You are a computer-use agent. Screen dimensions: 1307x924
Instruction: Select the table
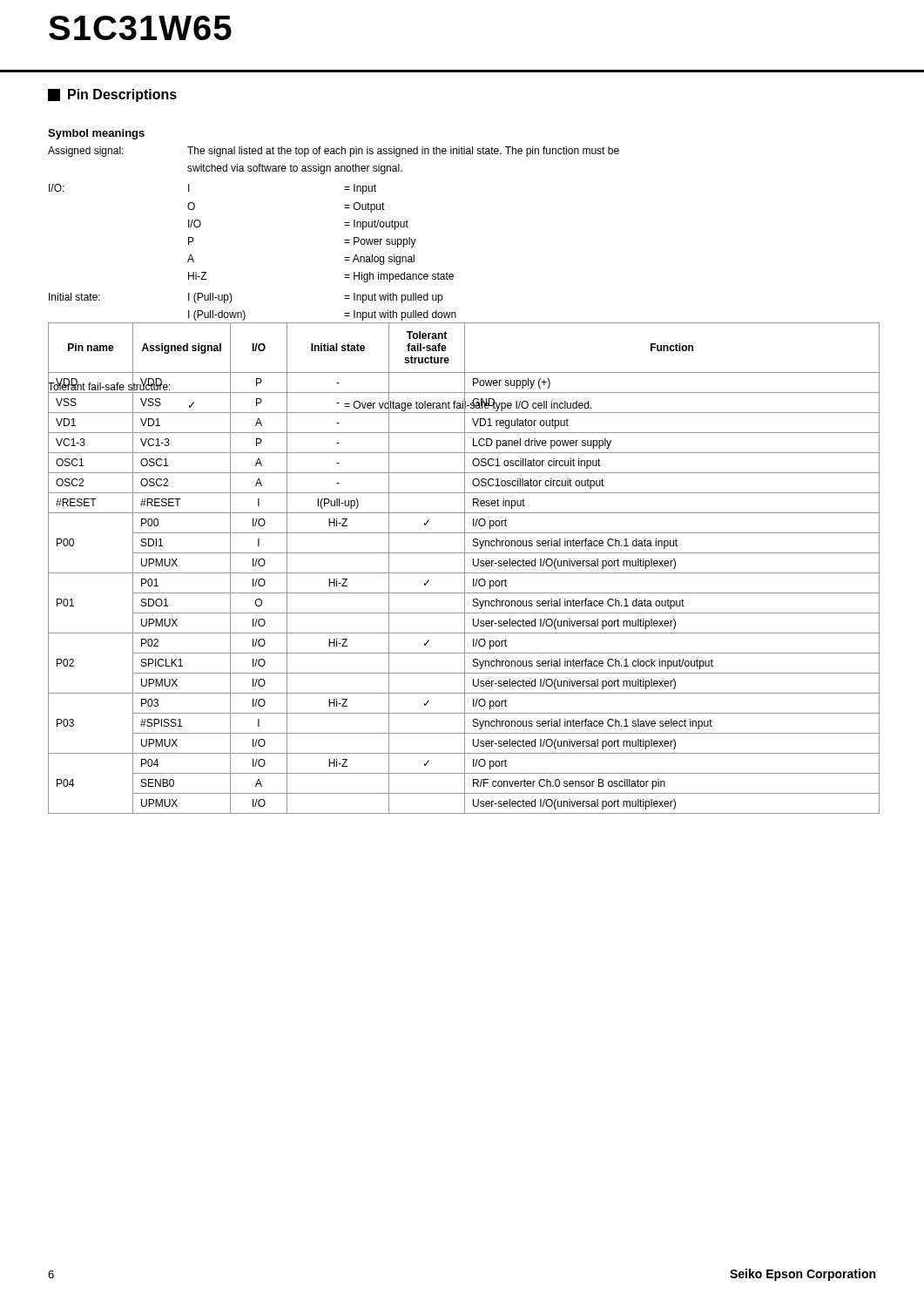point(464,568)
